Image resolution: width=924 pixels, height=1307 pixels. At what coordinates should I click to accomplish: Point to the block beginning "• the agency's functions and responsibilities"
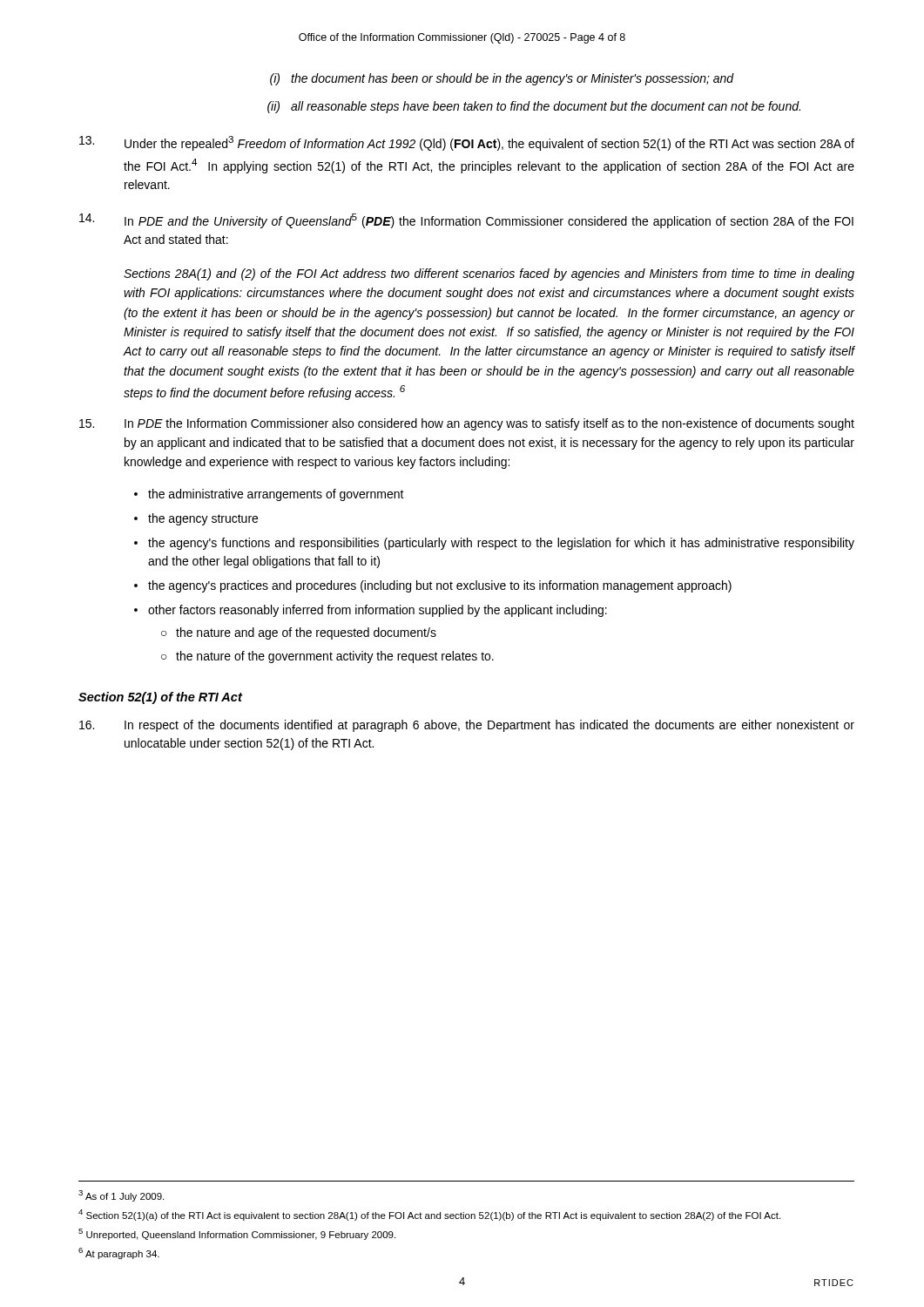489,553
